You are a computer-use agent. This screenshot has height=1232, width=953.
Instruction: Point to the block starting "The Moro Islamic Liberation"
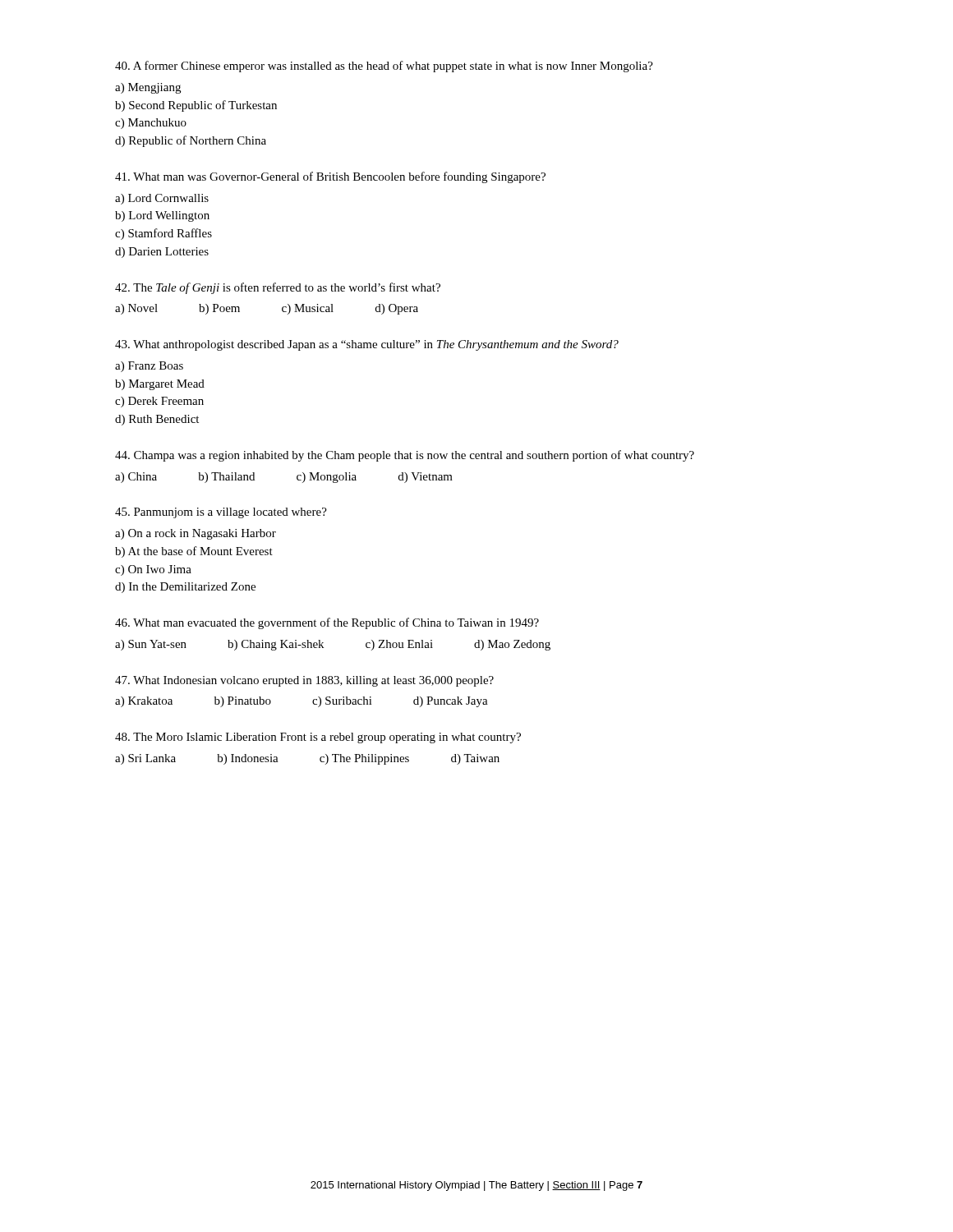[x=318, y=737]
